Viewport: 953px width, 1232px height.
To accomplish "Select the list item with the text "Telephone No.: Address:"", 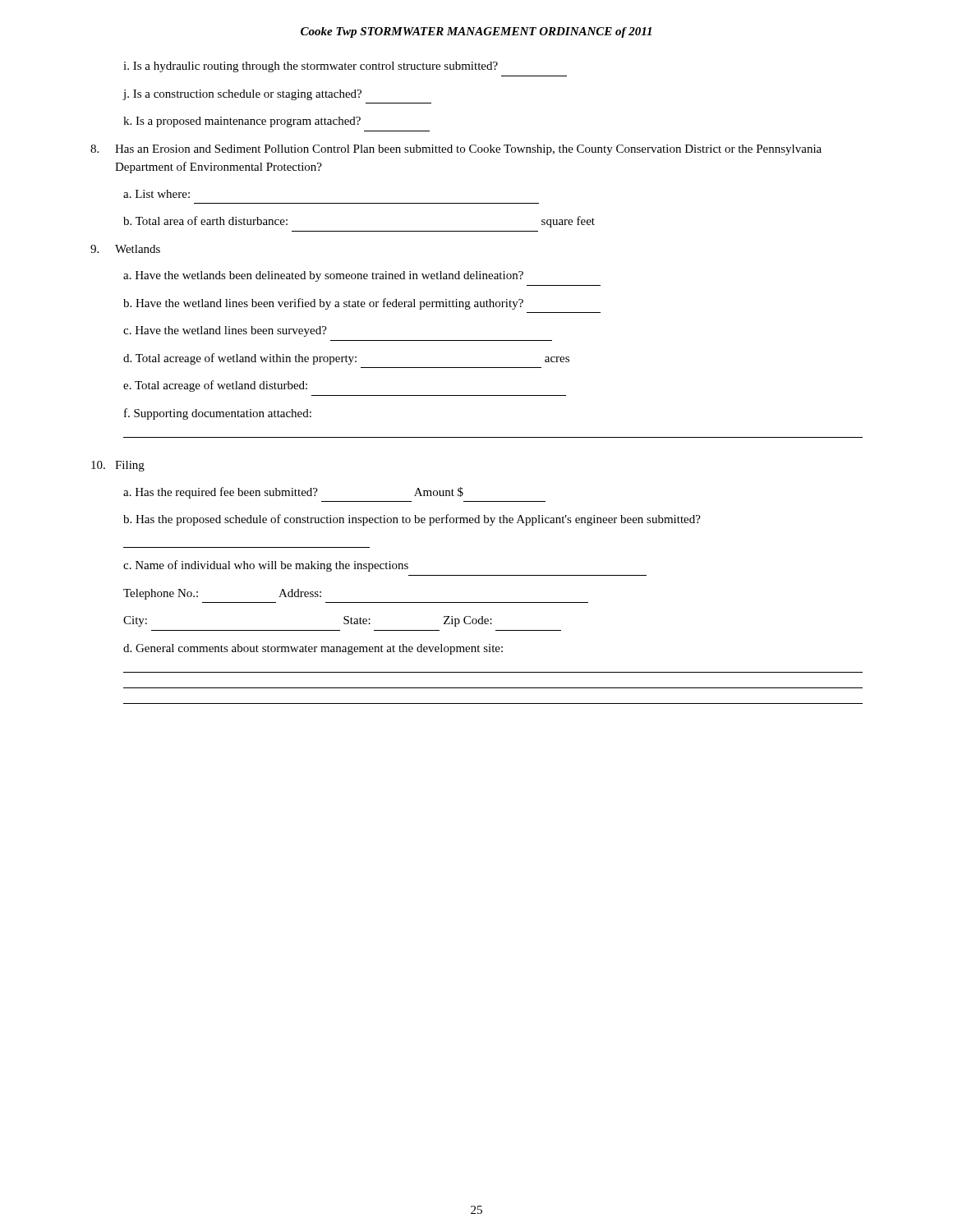I will [x=356, y=593].
